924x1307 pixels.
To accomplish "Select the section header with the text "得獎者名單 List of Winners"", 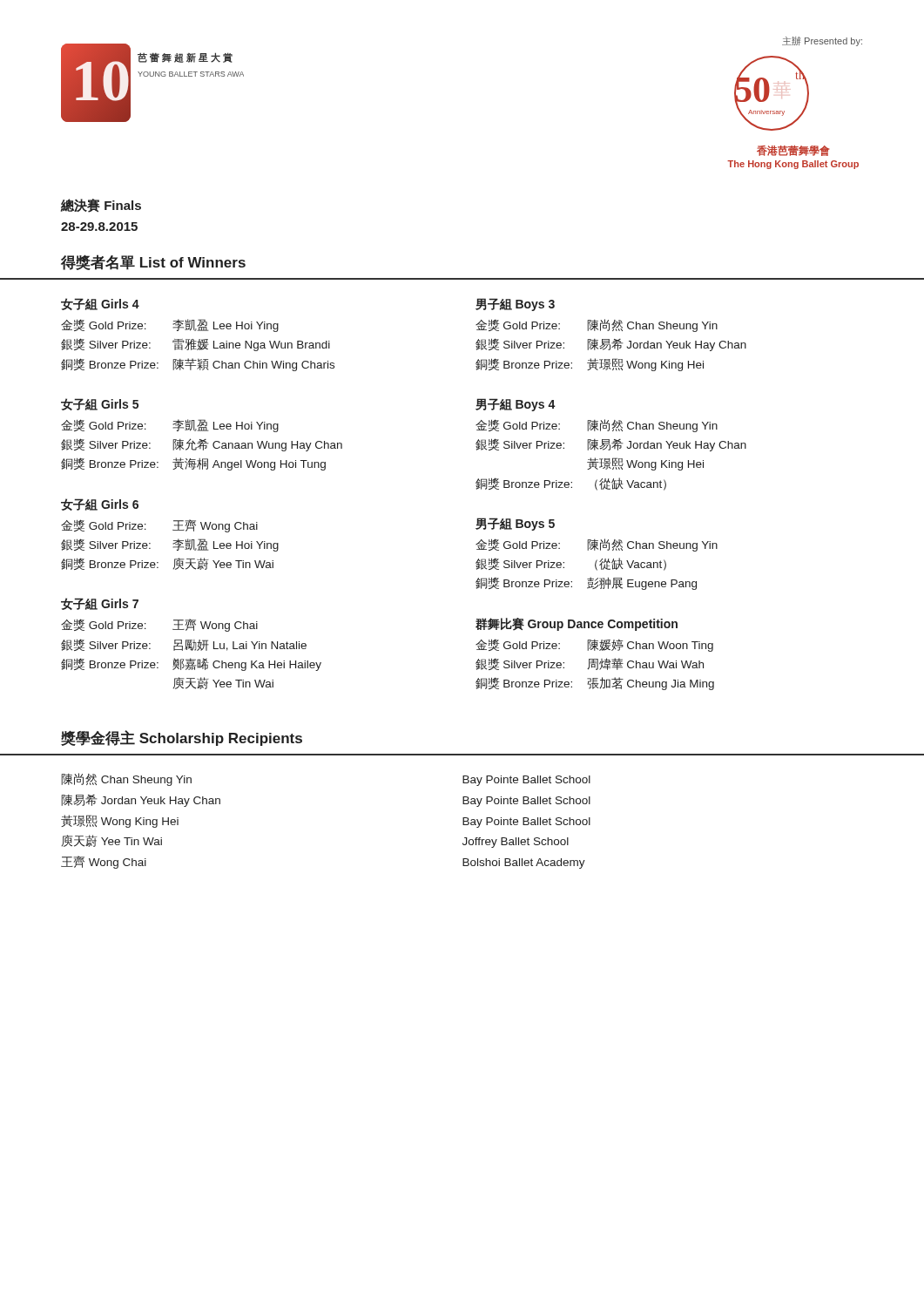I will [x=153, y=263].
